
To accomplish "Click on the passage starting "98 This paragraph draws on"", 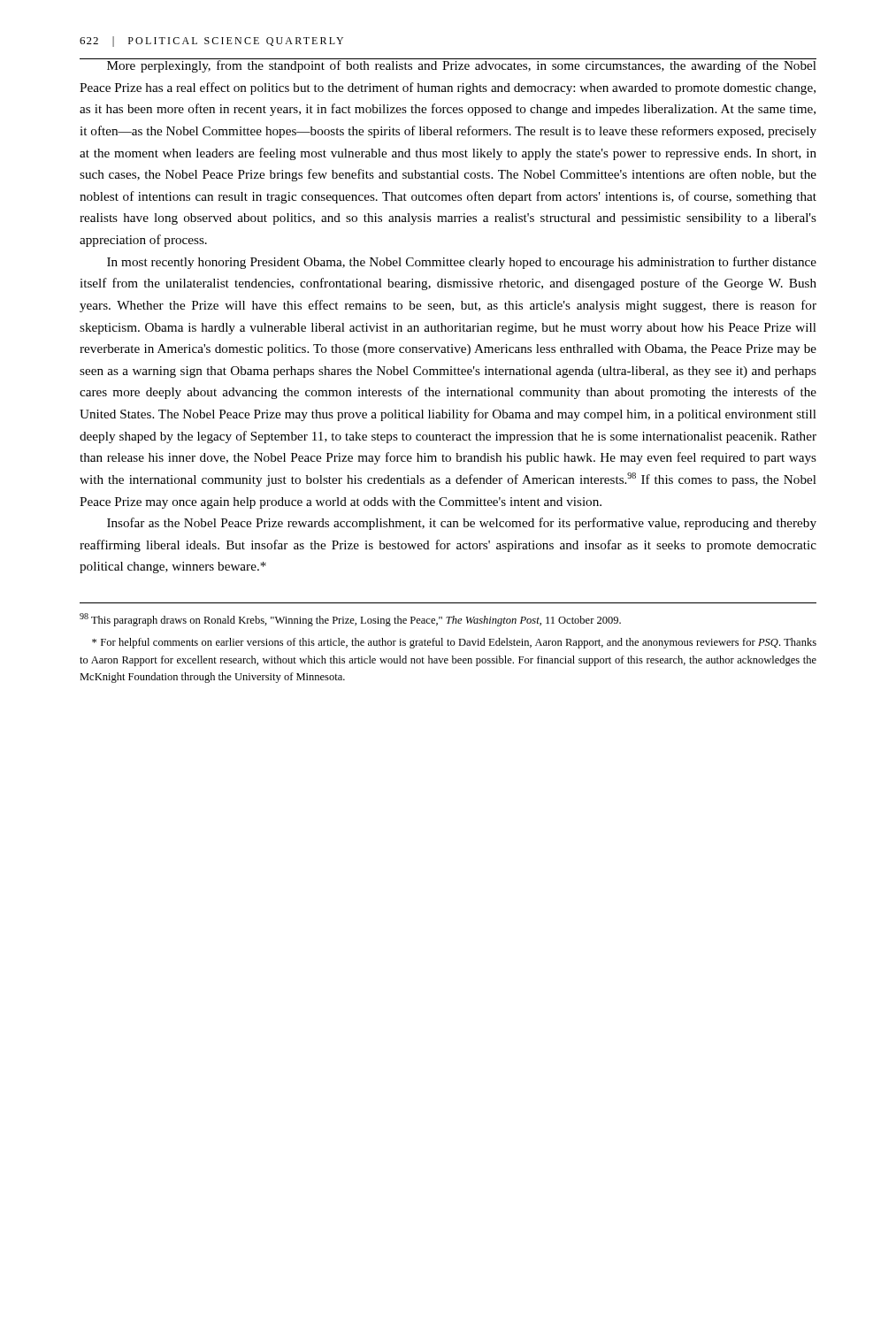I will pyautogui.click(x=350, y=619).
